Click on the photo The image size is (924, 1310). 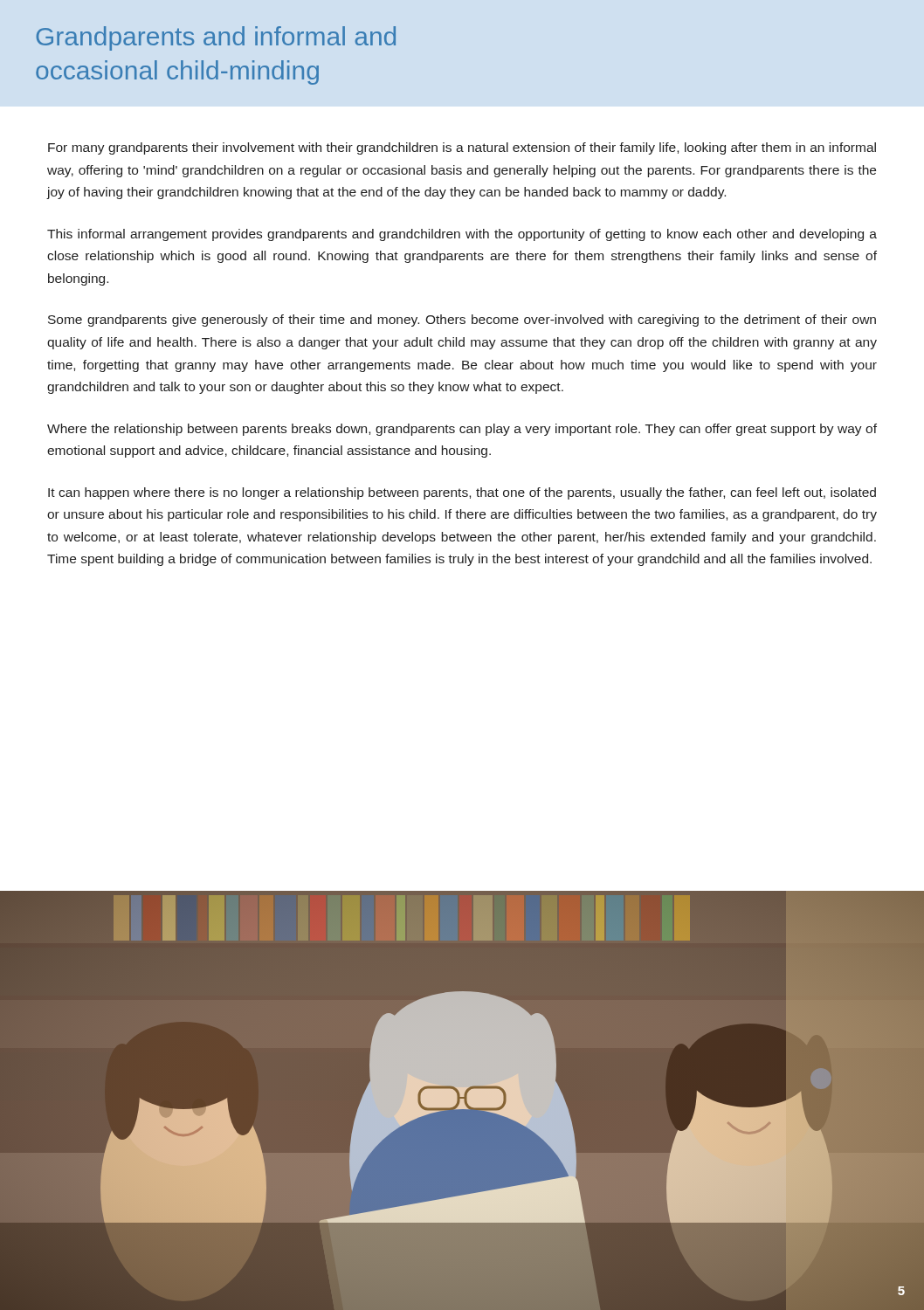tap(462, 1100)
